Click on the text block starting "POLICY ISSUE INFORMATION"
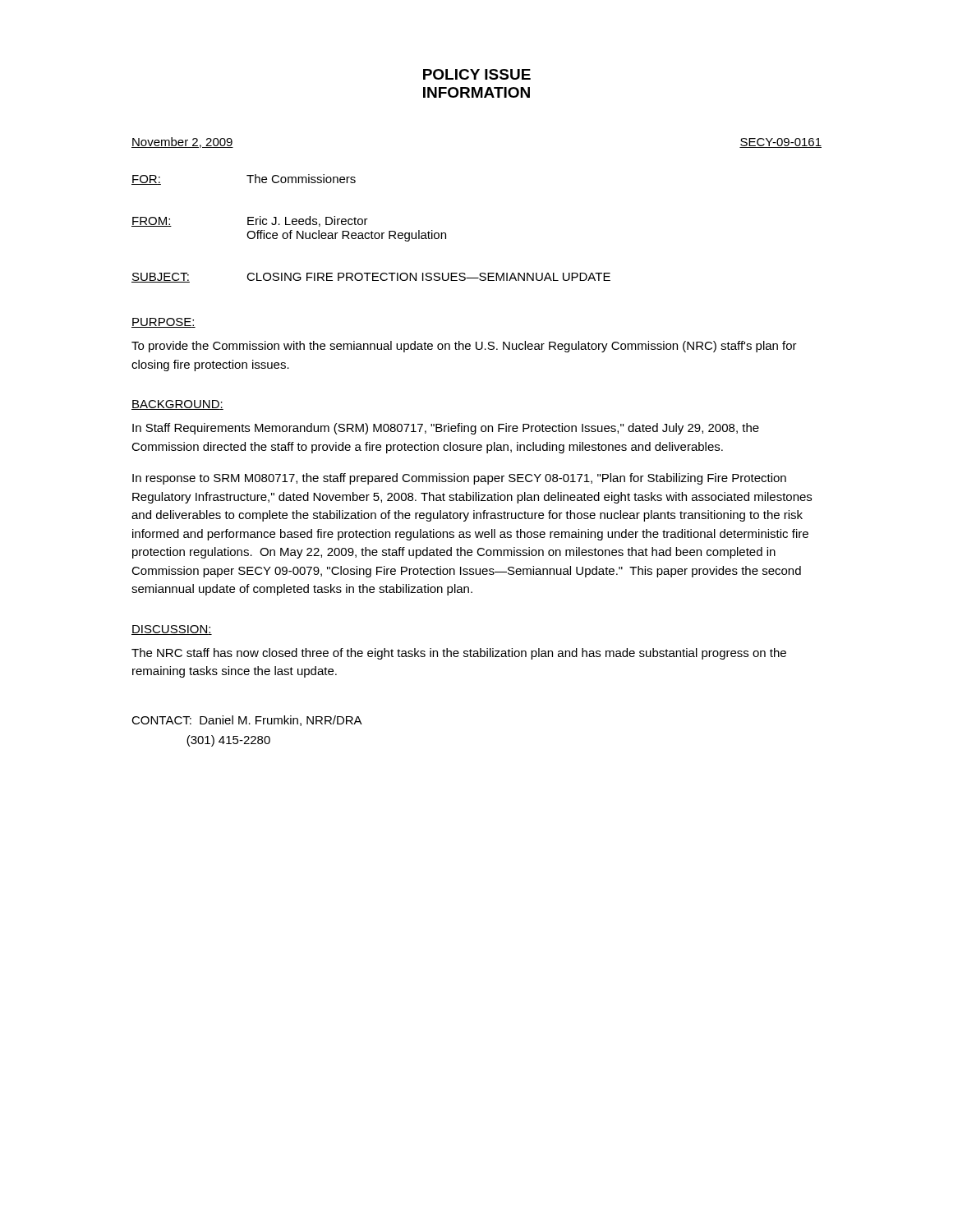The width and height of the screenshot is (953, 1232). click(x=476, y=84)
